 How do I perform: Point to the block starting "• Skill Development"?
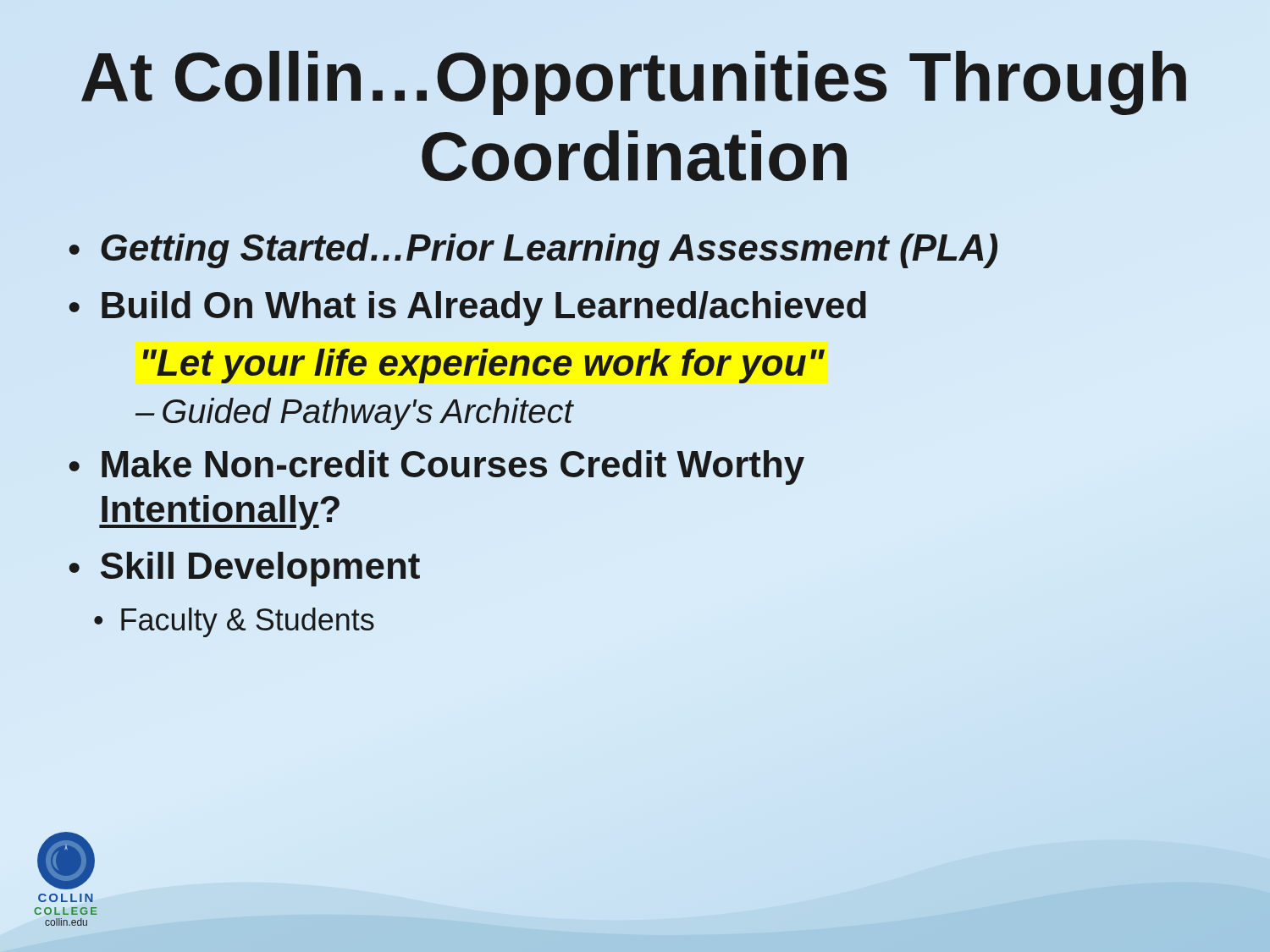244,567
